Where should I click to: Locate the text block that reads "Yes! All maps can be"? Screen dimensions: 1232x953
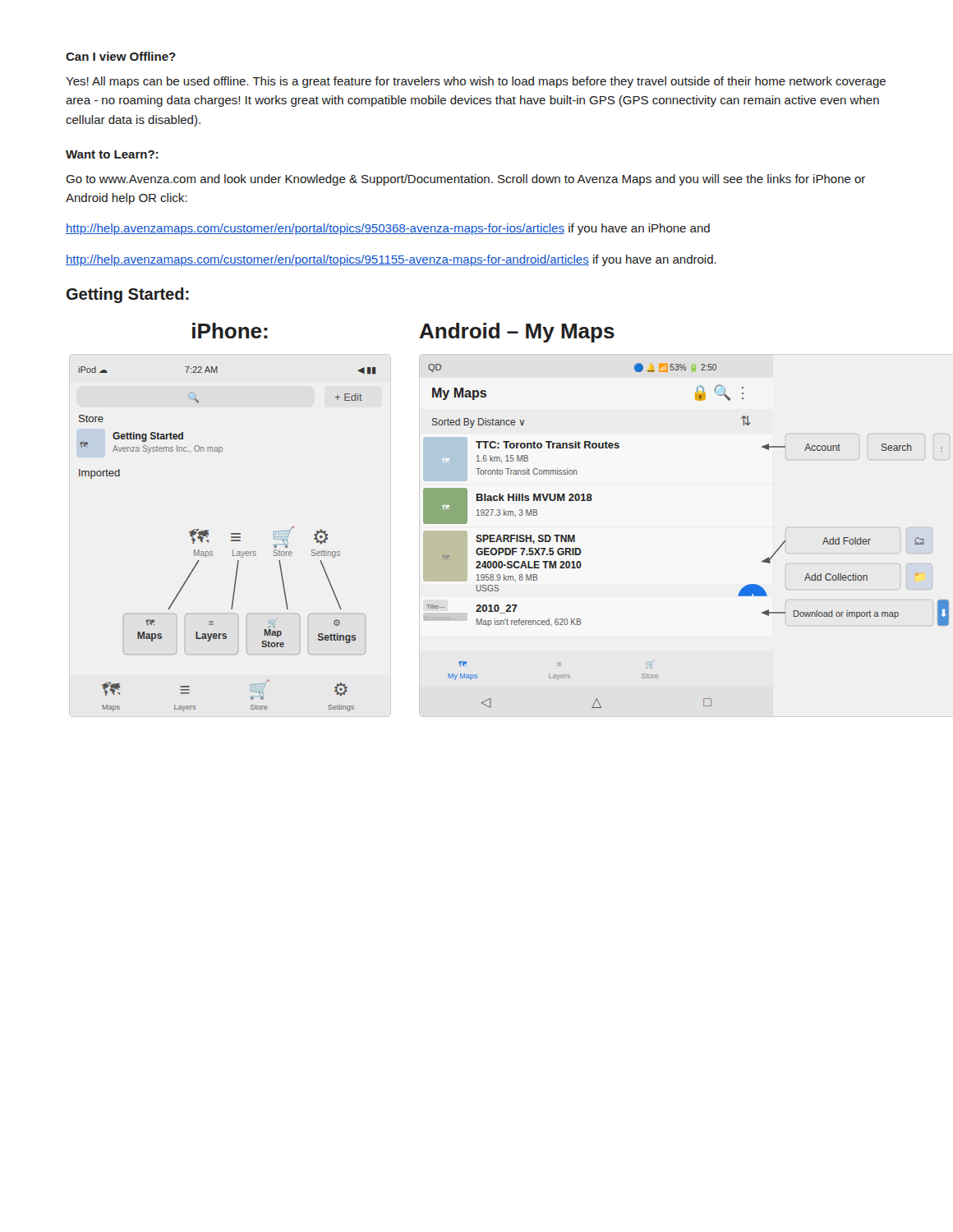coord(476,100)
